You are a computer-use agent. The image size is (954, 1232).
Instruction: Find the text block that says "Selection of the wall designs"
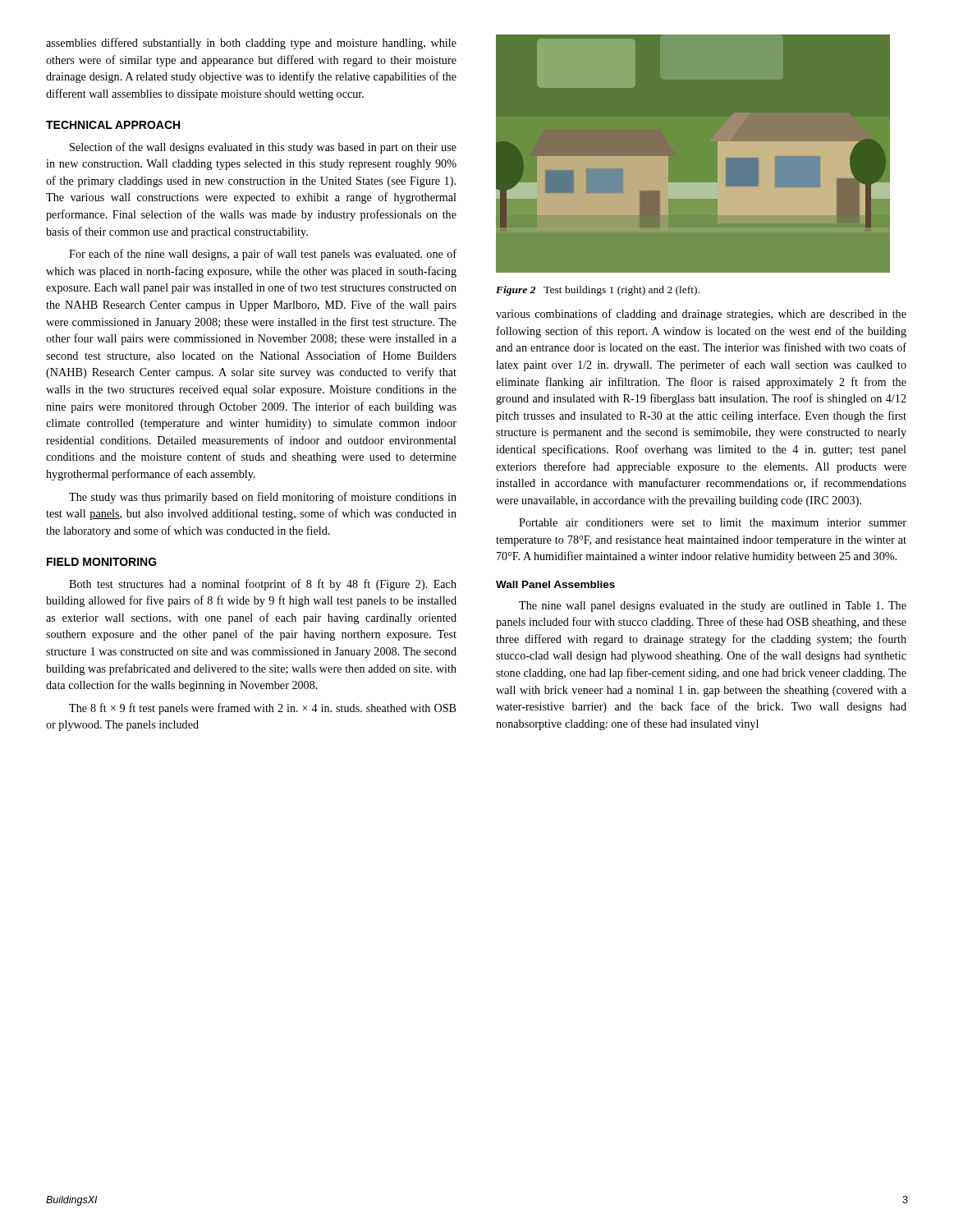coord(251,339)
